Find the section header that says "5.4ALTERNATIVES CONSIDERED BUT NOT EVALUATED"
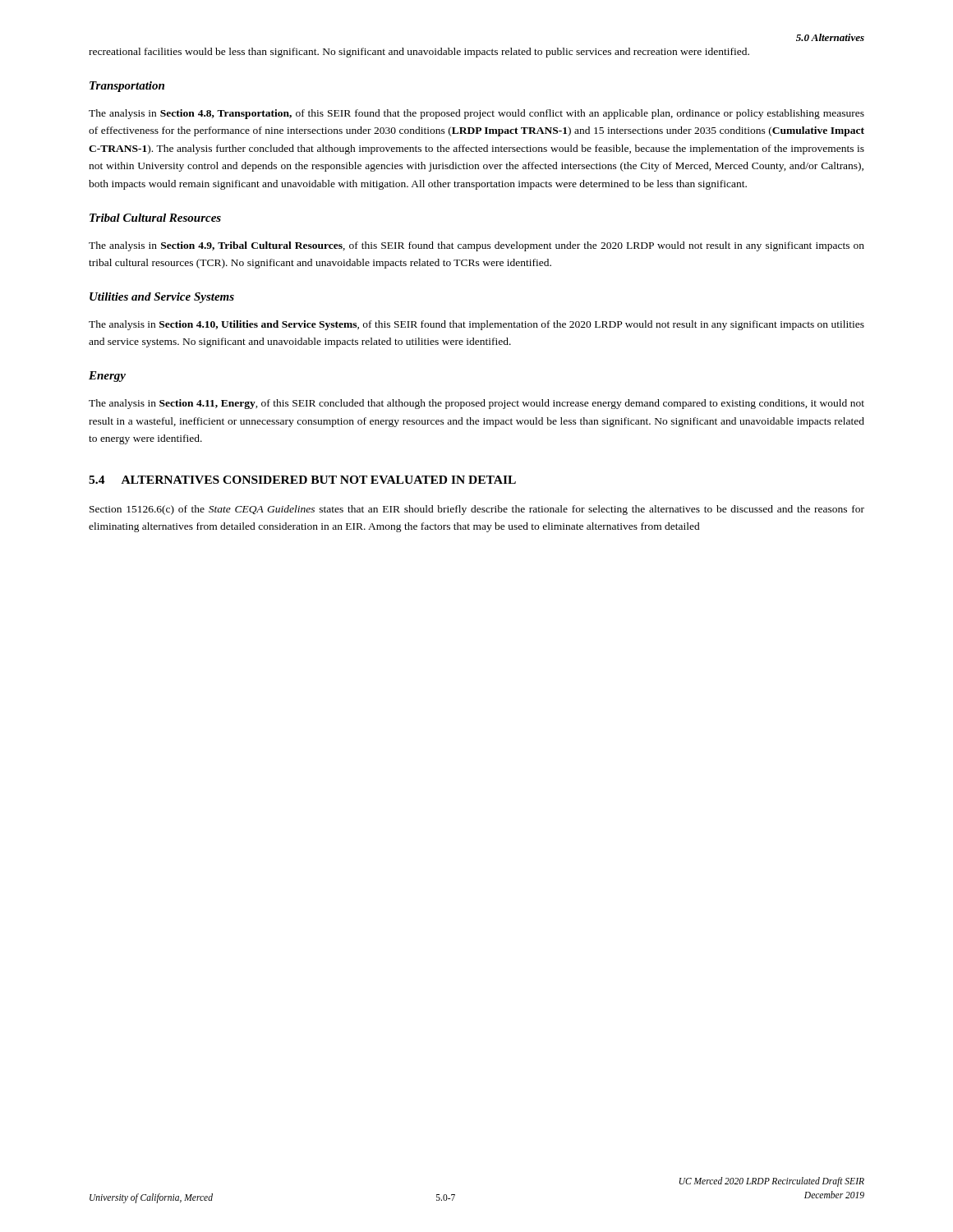The height and width of the screenshot is (1232, 953). click(302, 479)
